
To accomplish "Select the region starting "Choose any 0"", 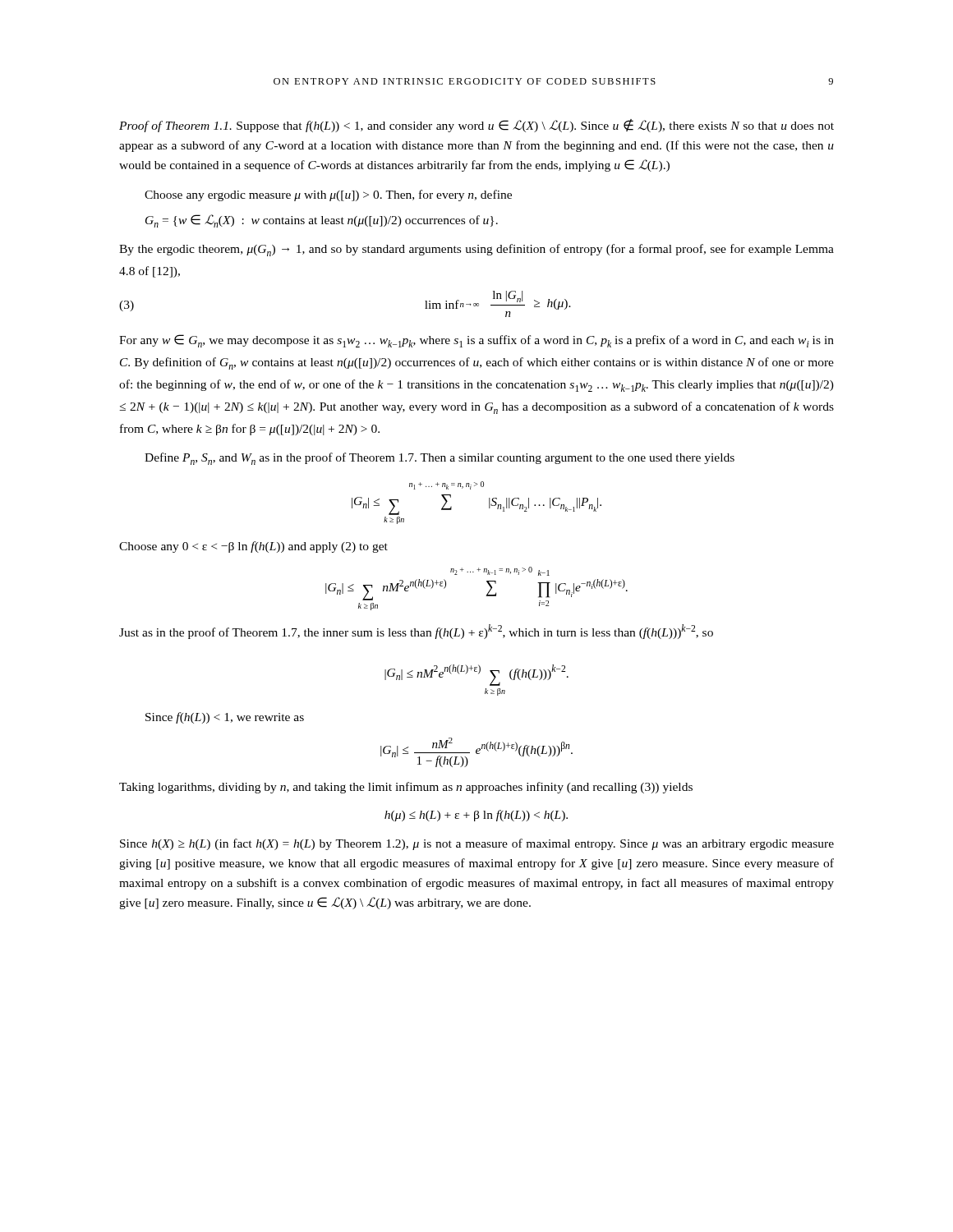I will click(253, 546).
